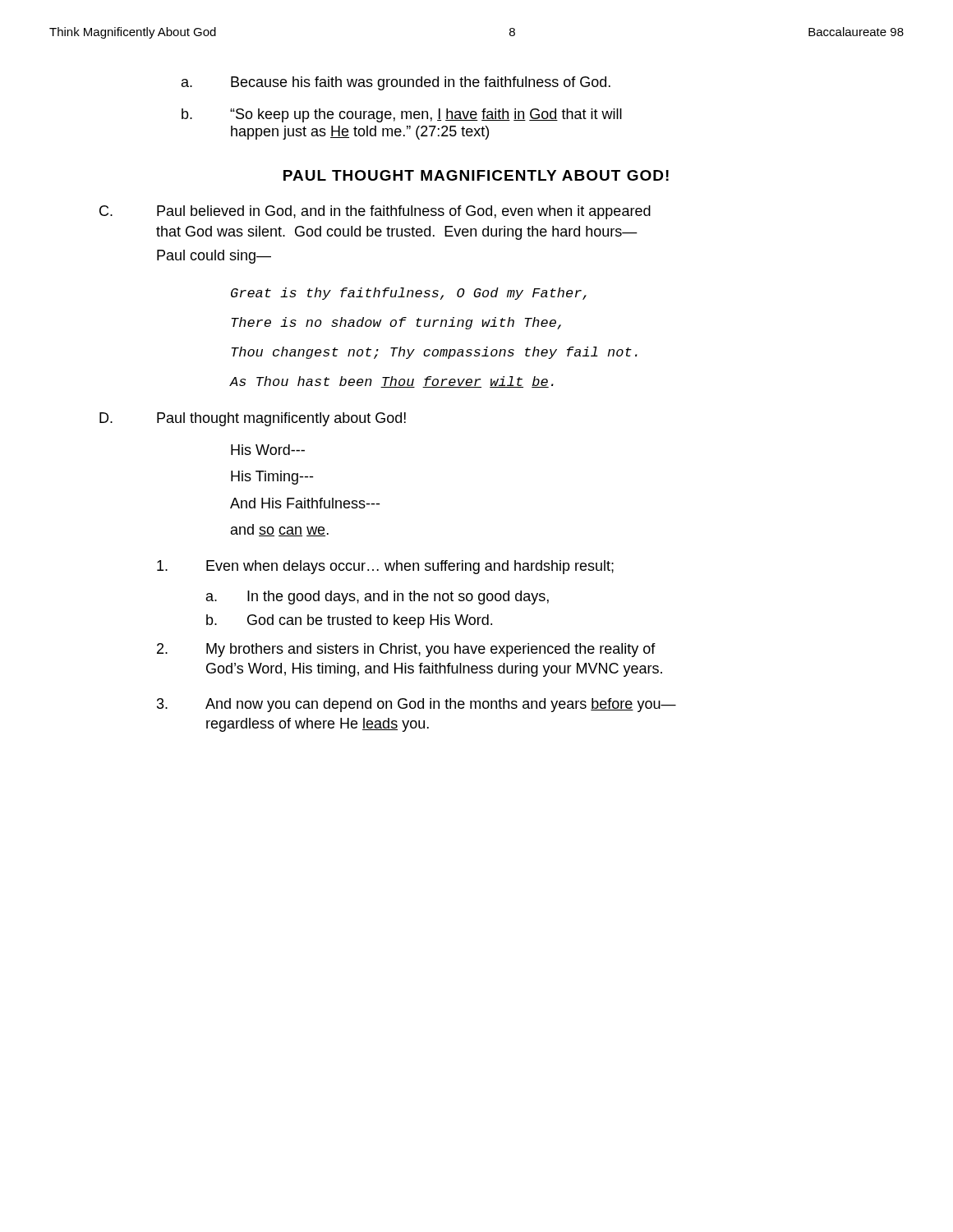Image resolution: width=953 pixels, height=1232 pixels.
Task: Navigate to the region starting "2. My brothers and sisters"
Action: tap(530, 650)
